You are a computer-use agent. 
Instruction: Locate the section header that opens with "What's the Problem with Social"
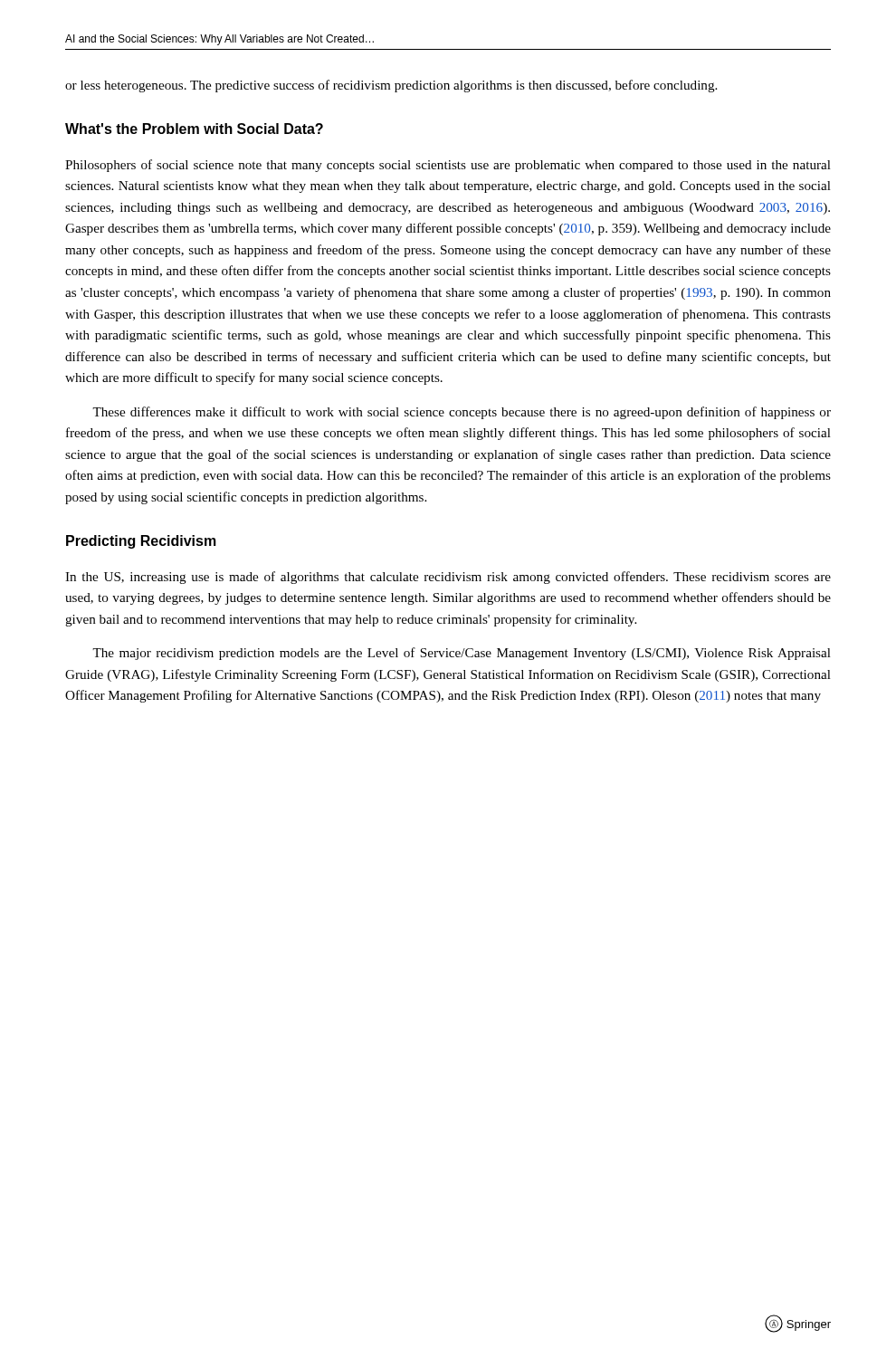point(194,129)
